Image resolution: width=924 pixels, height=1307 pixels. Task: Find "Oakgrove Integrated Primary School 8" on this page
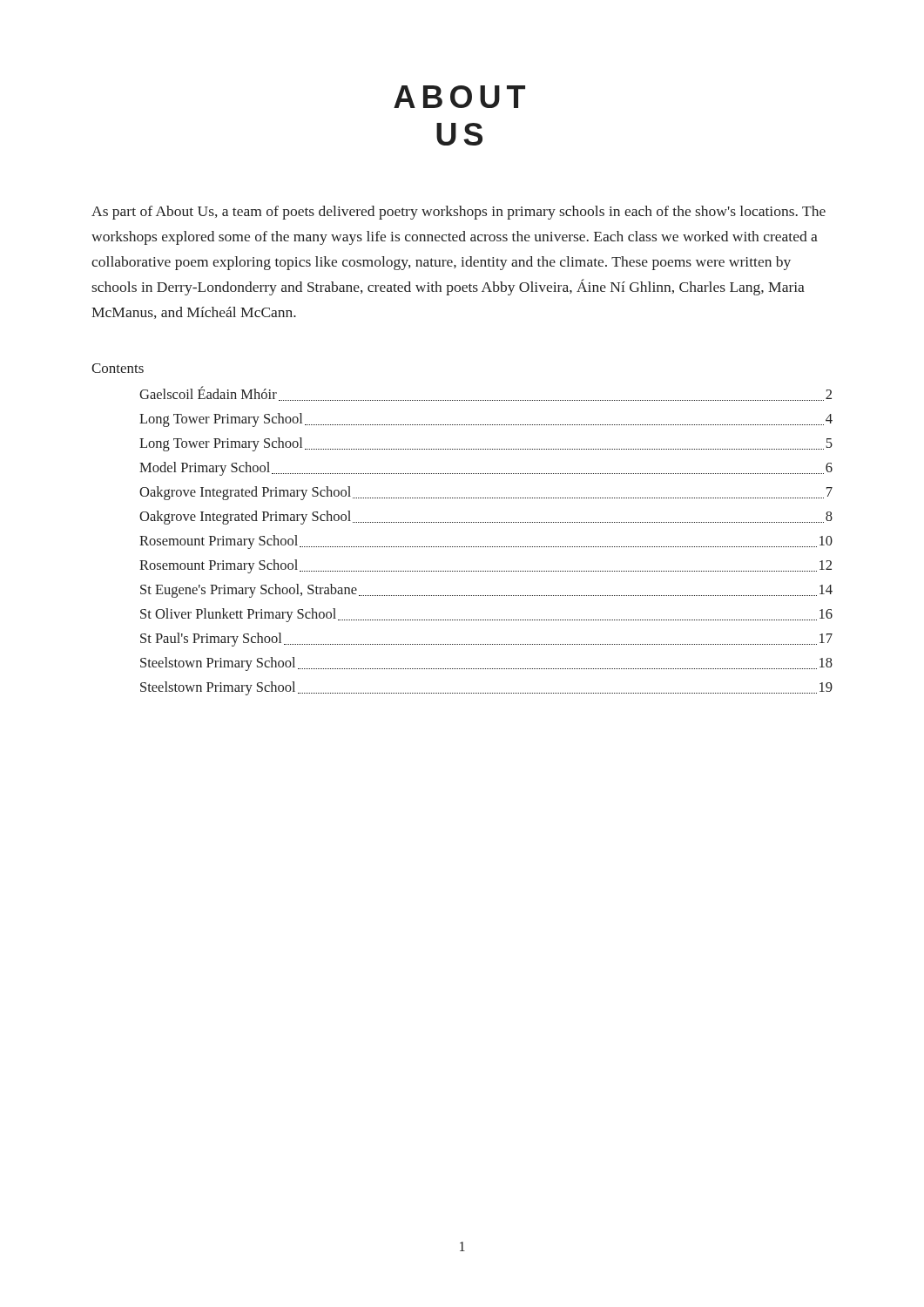pos(486,516)
